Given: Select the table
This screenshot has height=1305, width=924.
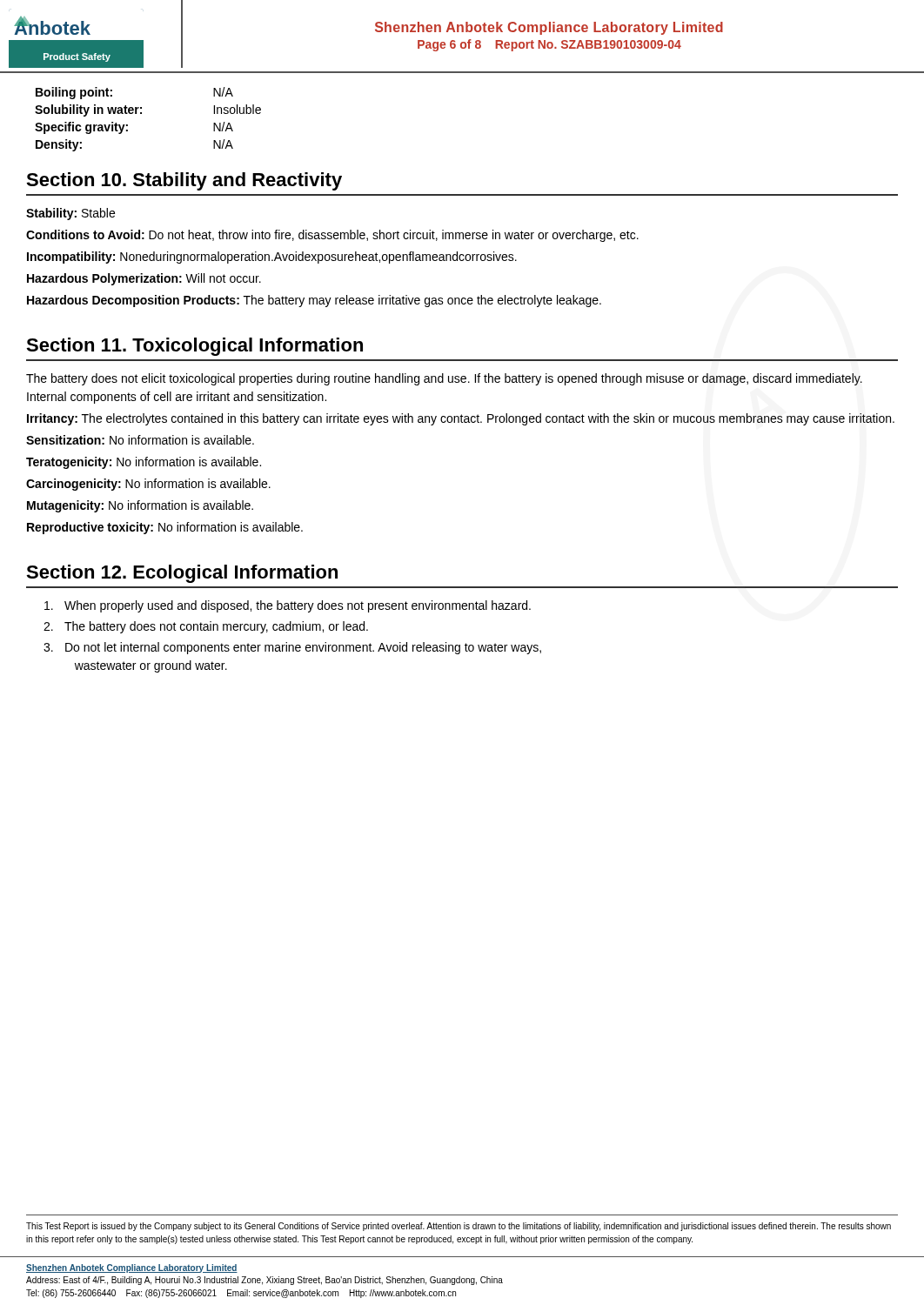Looking at the screenshot, I should coord(462,118).
